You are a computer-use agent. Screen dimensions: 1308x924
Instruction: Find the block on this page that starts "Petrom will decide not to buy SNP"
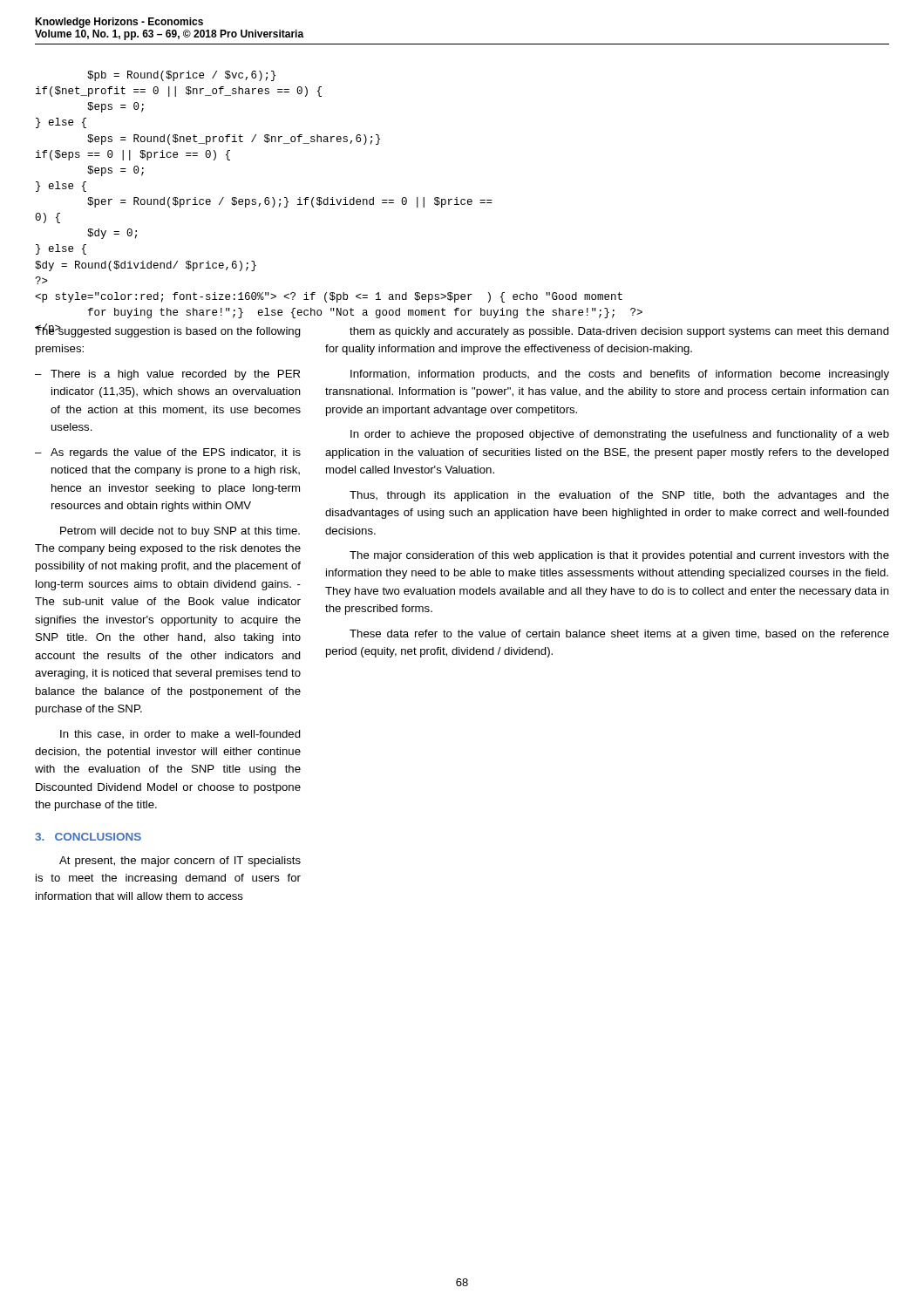(168, 619)
